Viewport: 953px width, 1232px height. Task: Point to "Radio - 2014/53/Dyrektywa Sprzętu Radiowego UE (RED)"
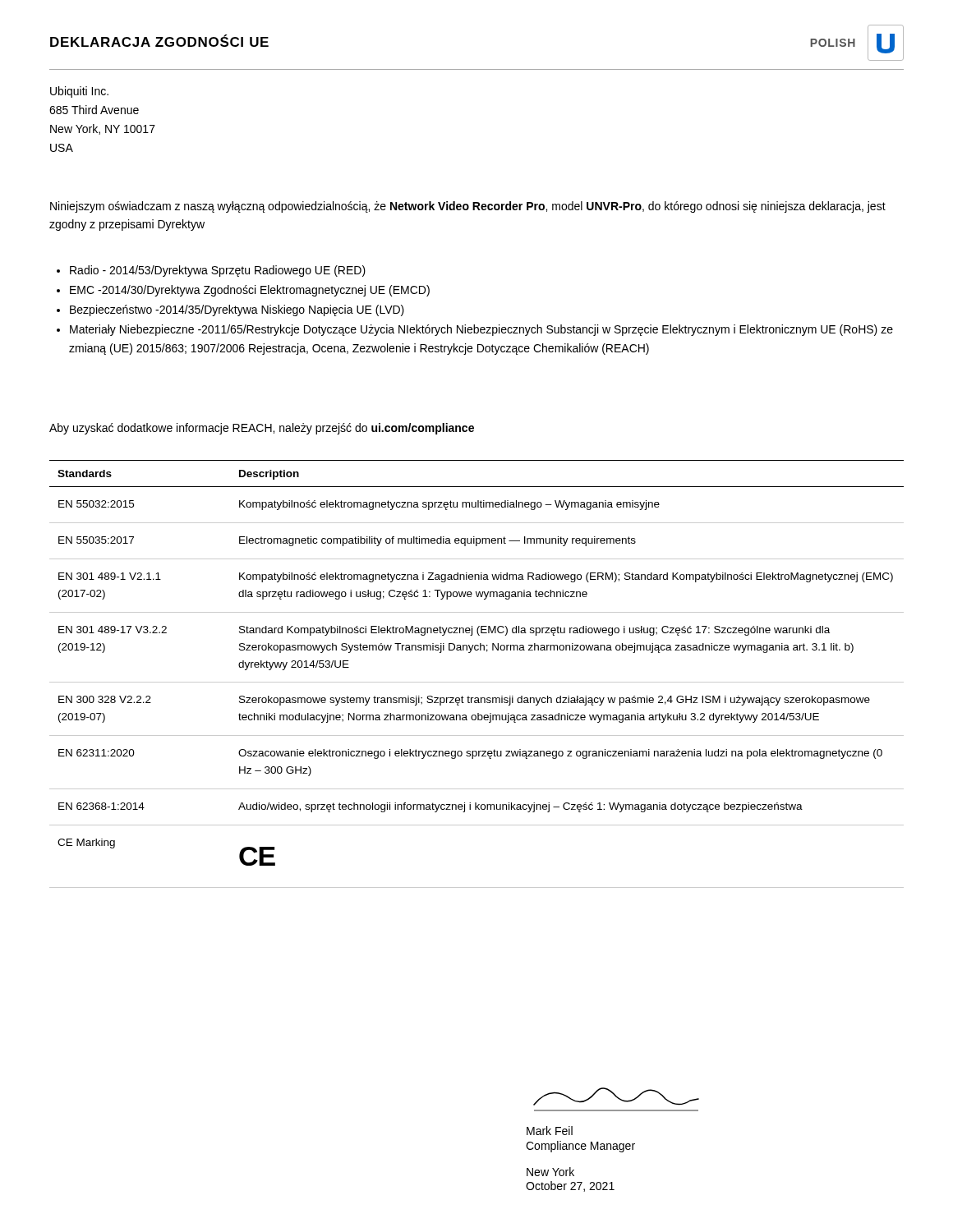[x=217, y=270]
